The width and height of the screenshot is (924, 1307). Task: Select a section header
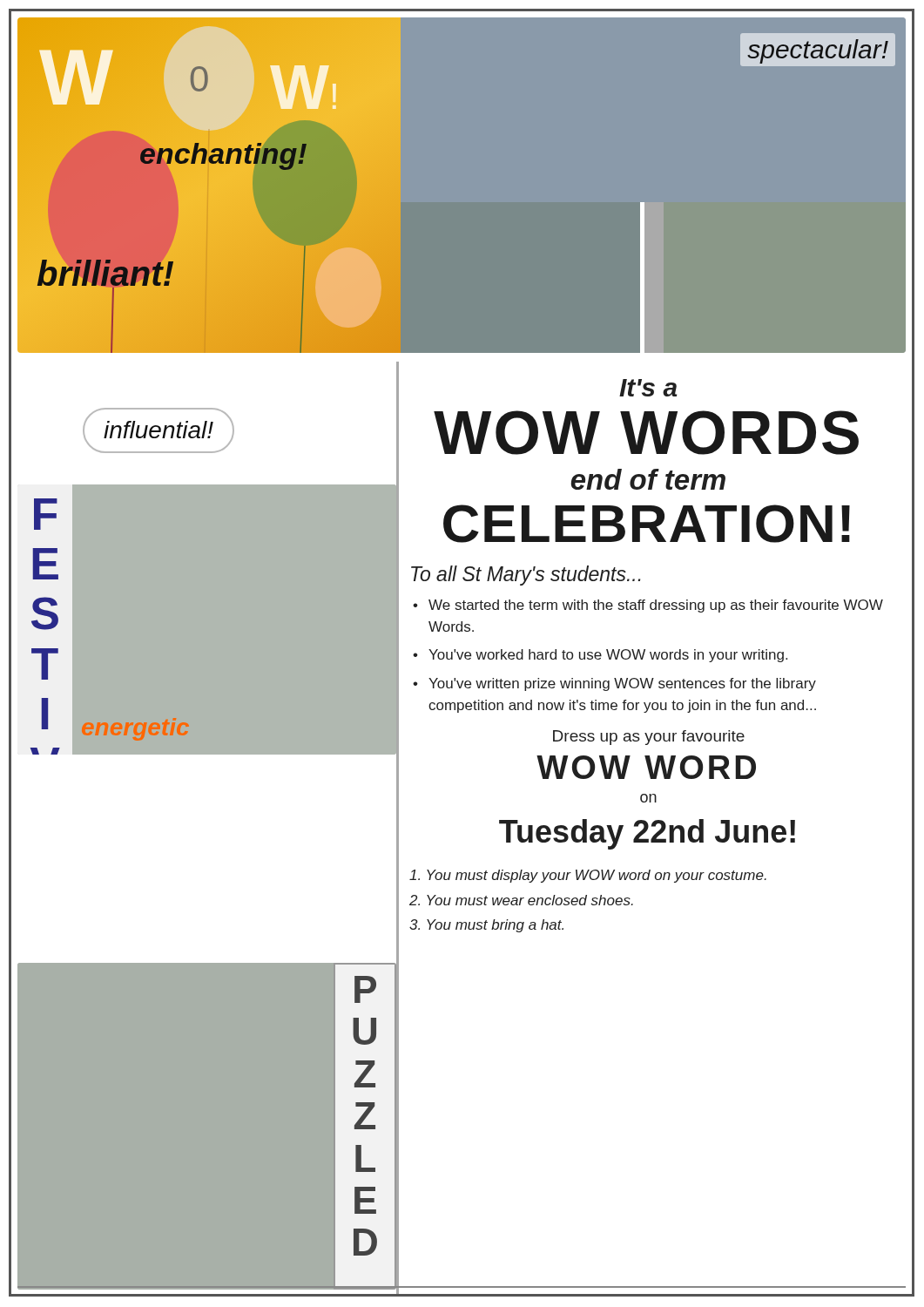pyautogui.click(x=526, y=574)
